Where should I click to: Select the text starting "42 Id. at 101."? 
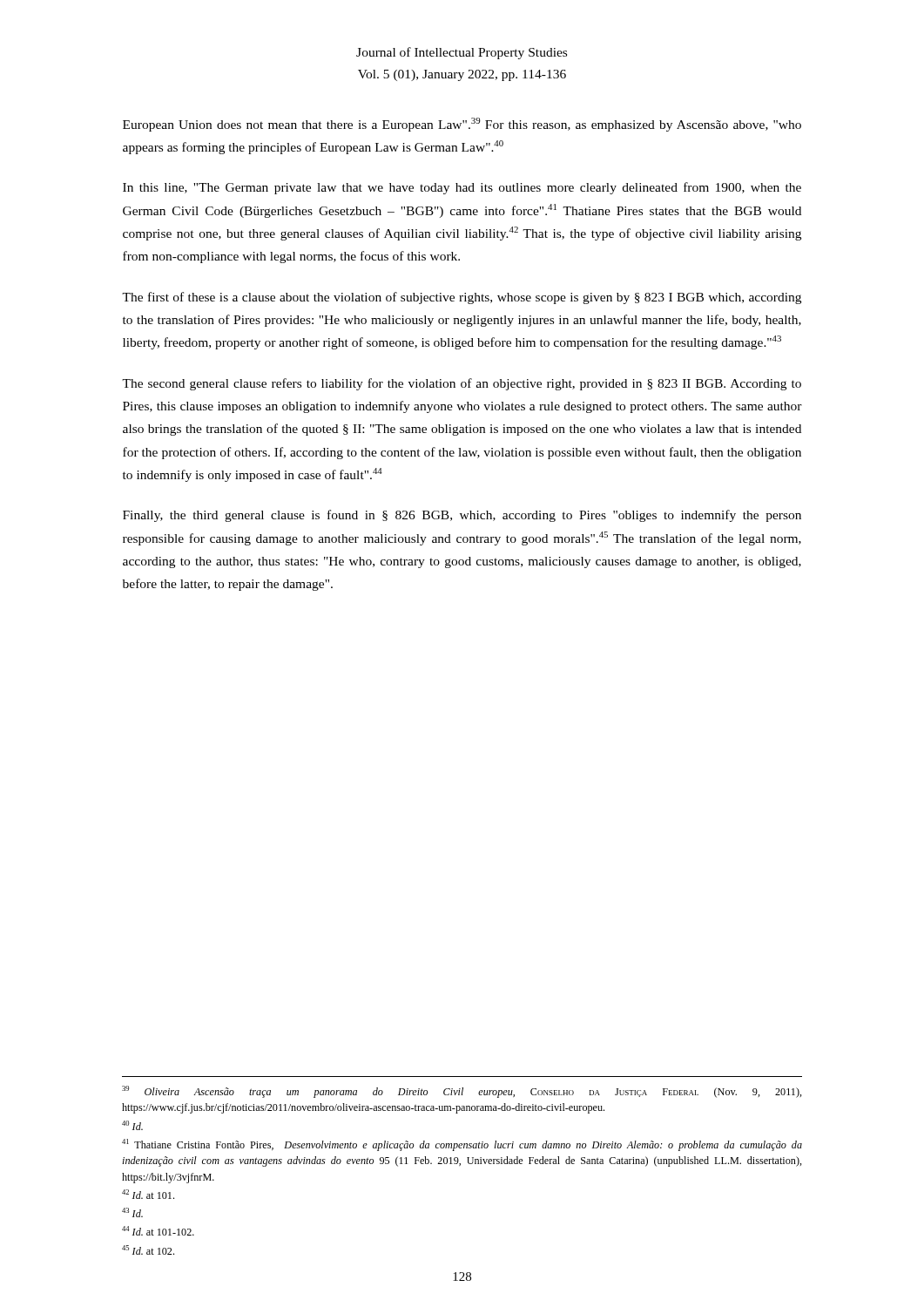click(x=148, y=1194)
